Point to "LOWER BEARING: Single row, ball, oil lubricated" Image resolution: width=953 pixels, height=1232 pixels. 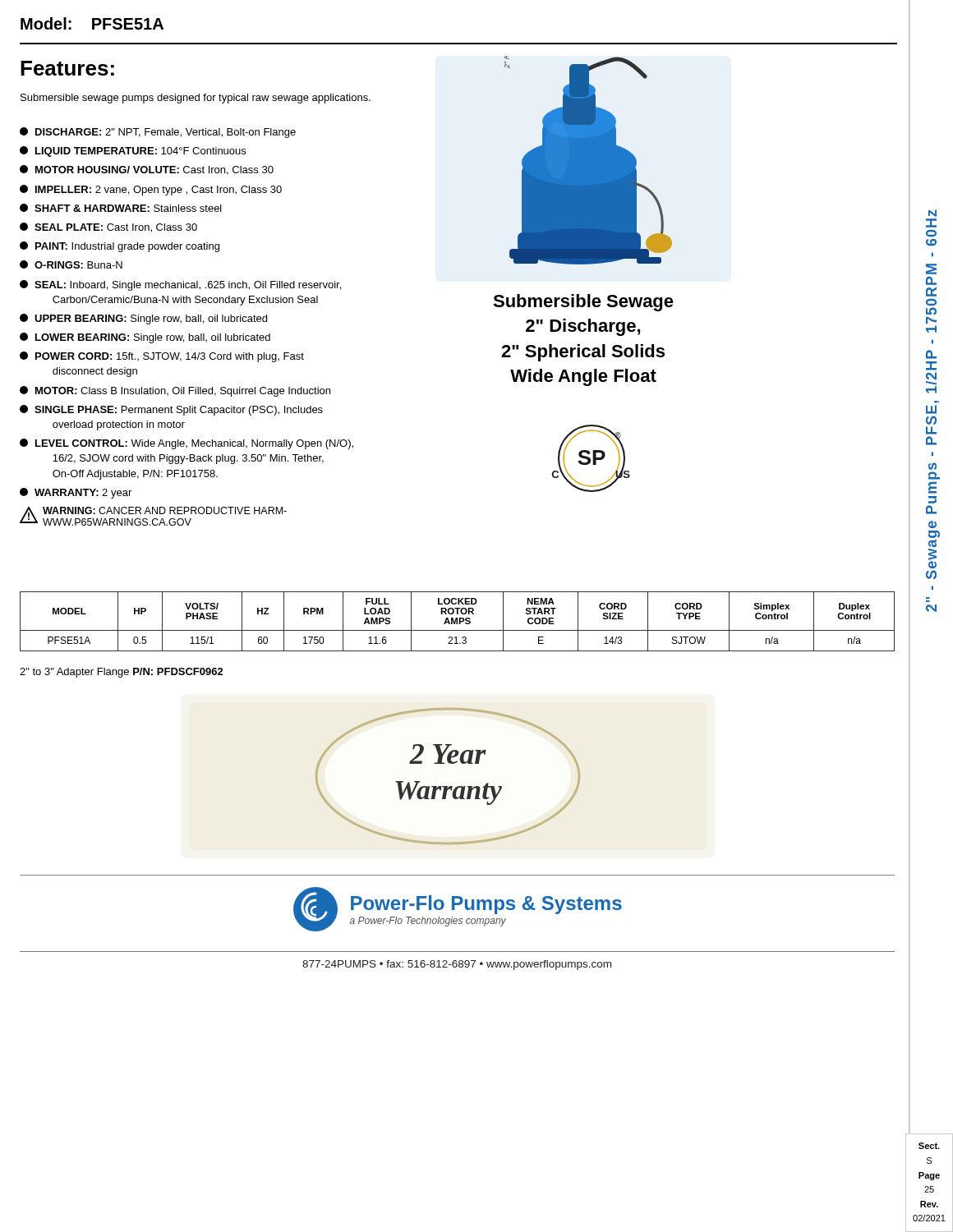tap(145, 338)
